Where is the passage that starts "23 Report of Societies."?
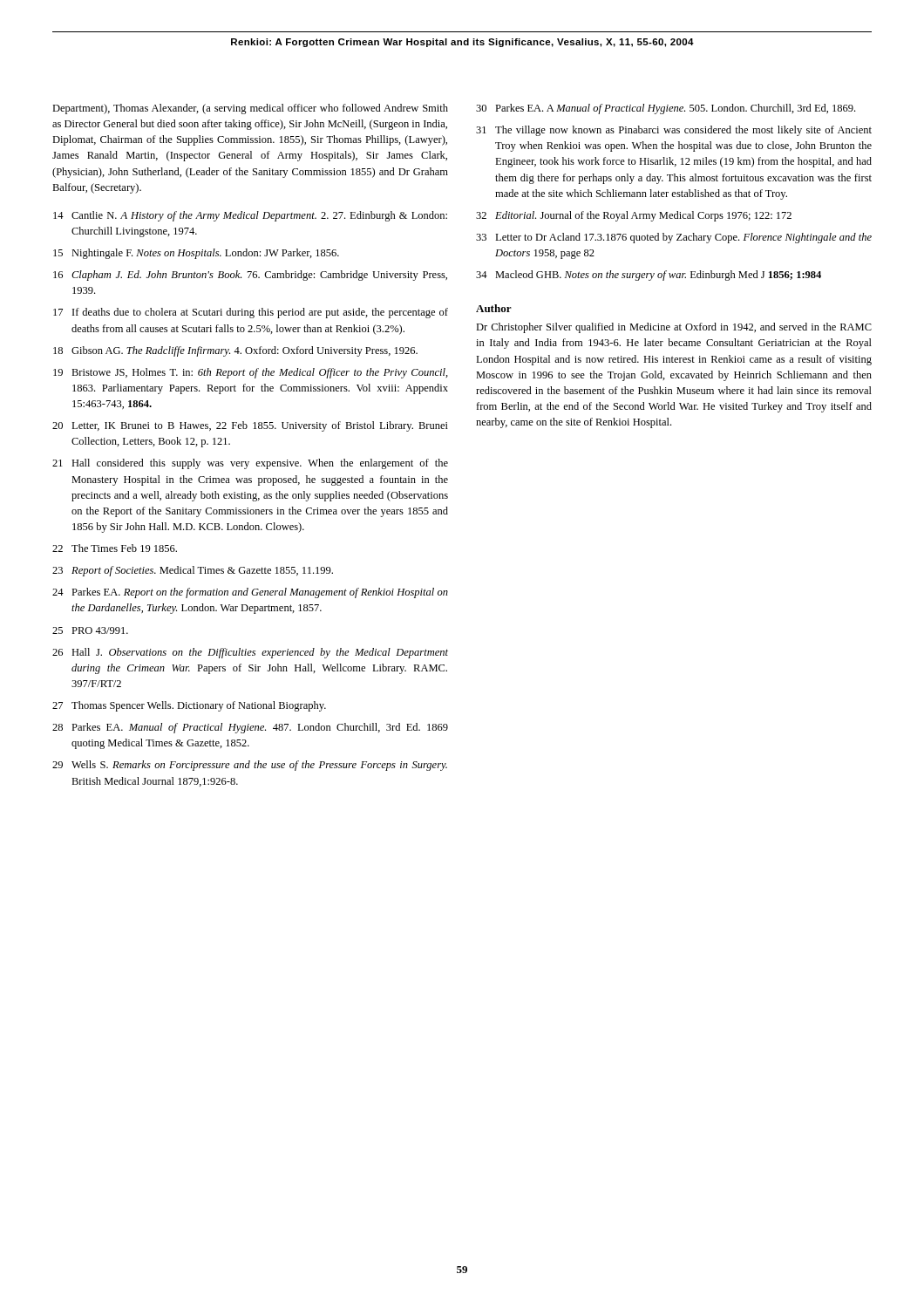 point(250,570)
